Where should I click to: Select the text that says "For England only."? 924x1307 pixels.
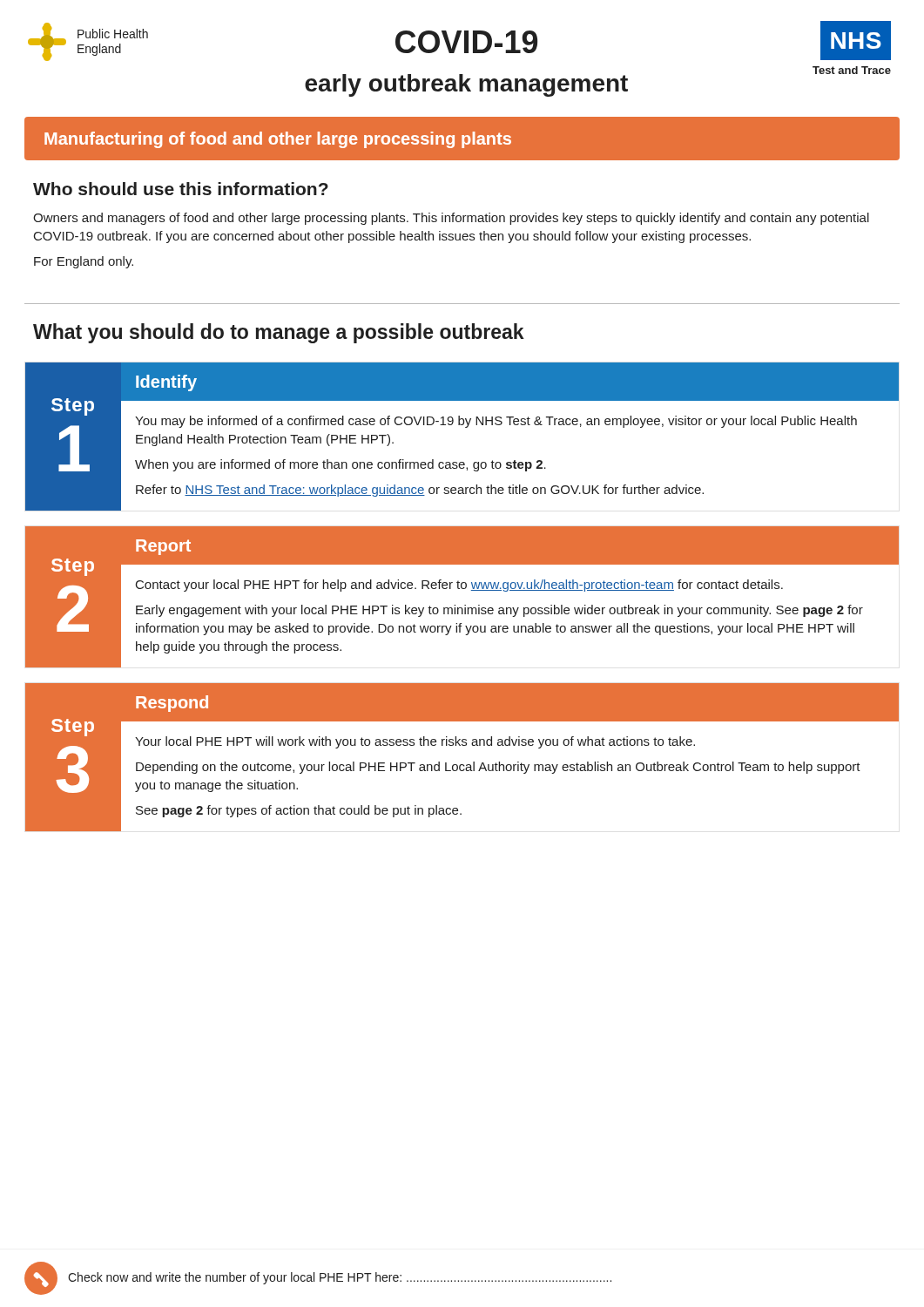84,261
